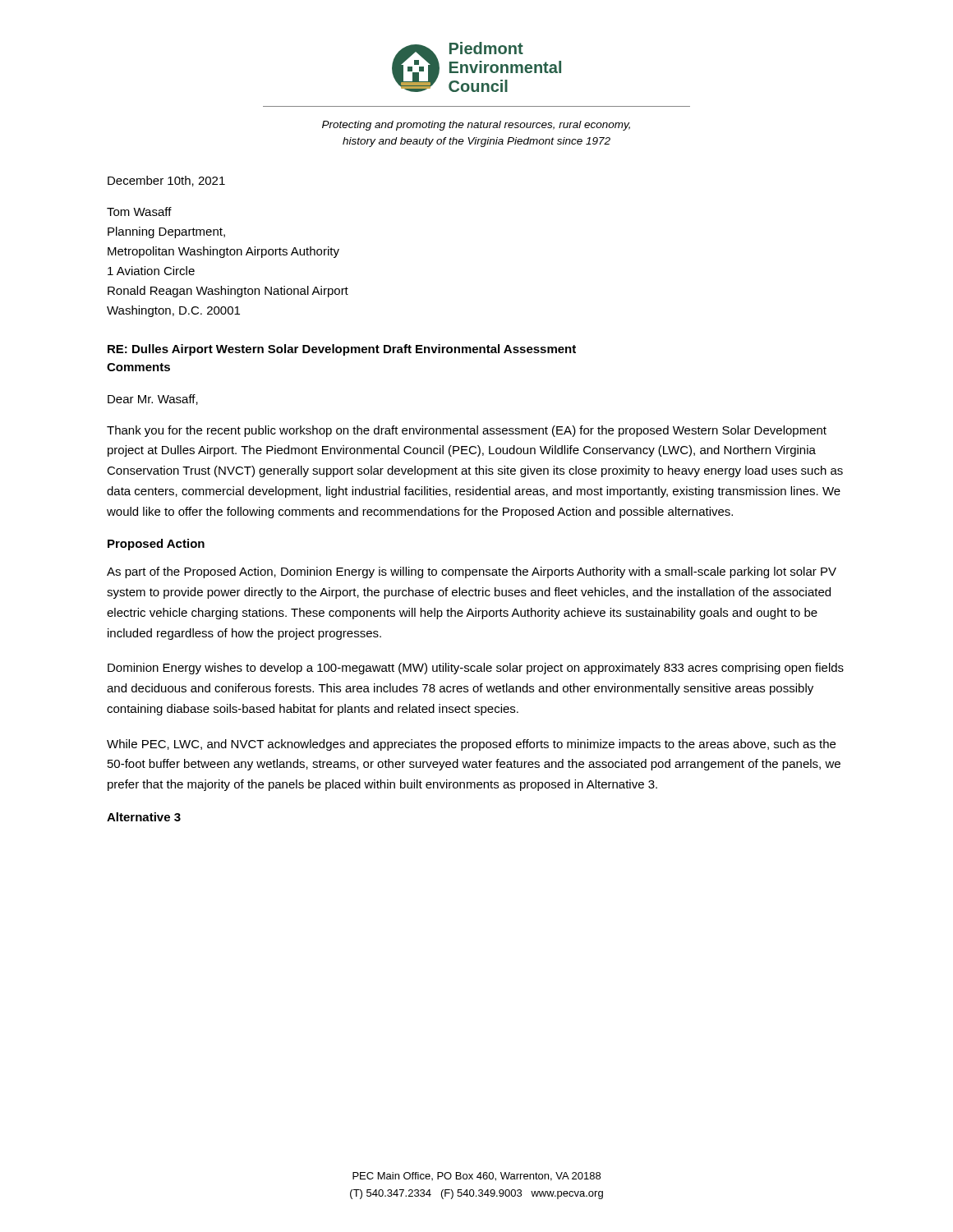Point to the block beginning "Dominion Energy wishes to develop a"
Screen dimensions: 1232x953
[475, 688]
